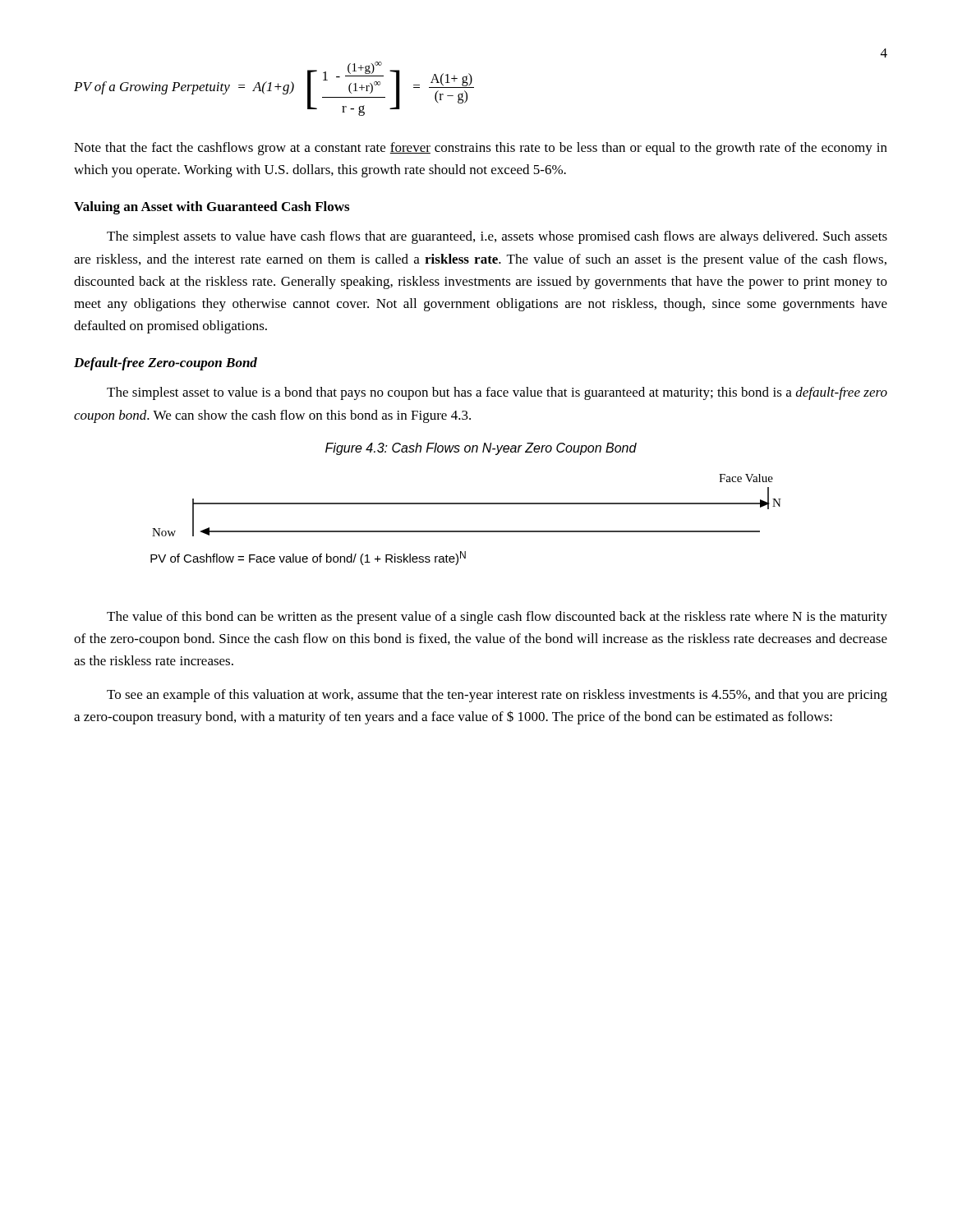Select the formula with the text "PV of a Growing"
Viewport: 953px width, 1232px height.
pyautogui.click(x=274, y=87)
